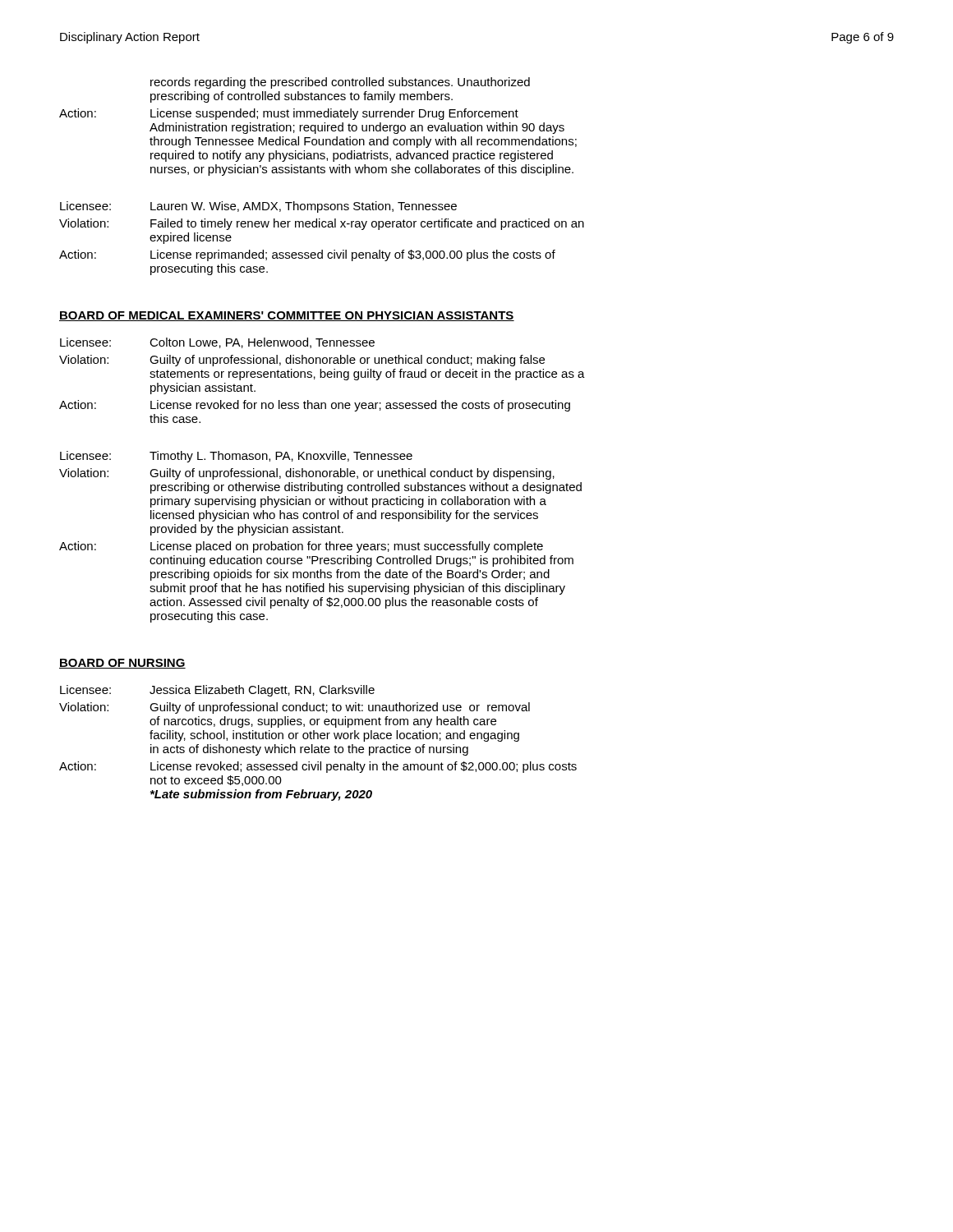Point to "BOARD OF NURSING"
The image size is (953, 1232).
click(x=122, y=662)
